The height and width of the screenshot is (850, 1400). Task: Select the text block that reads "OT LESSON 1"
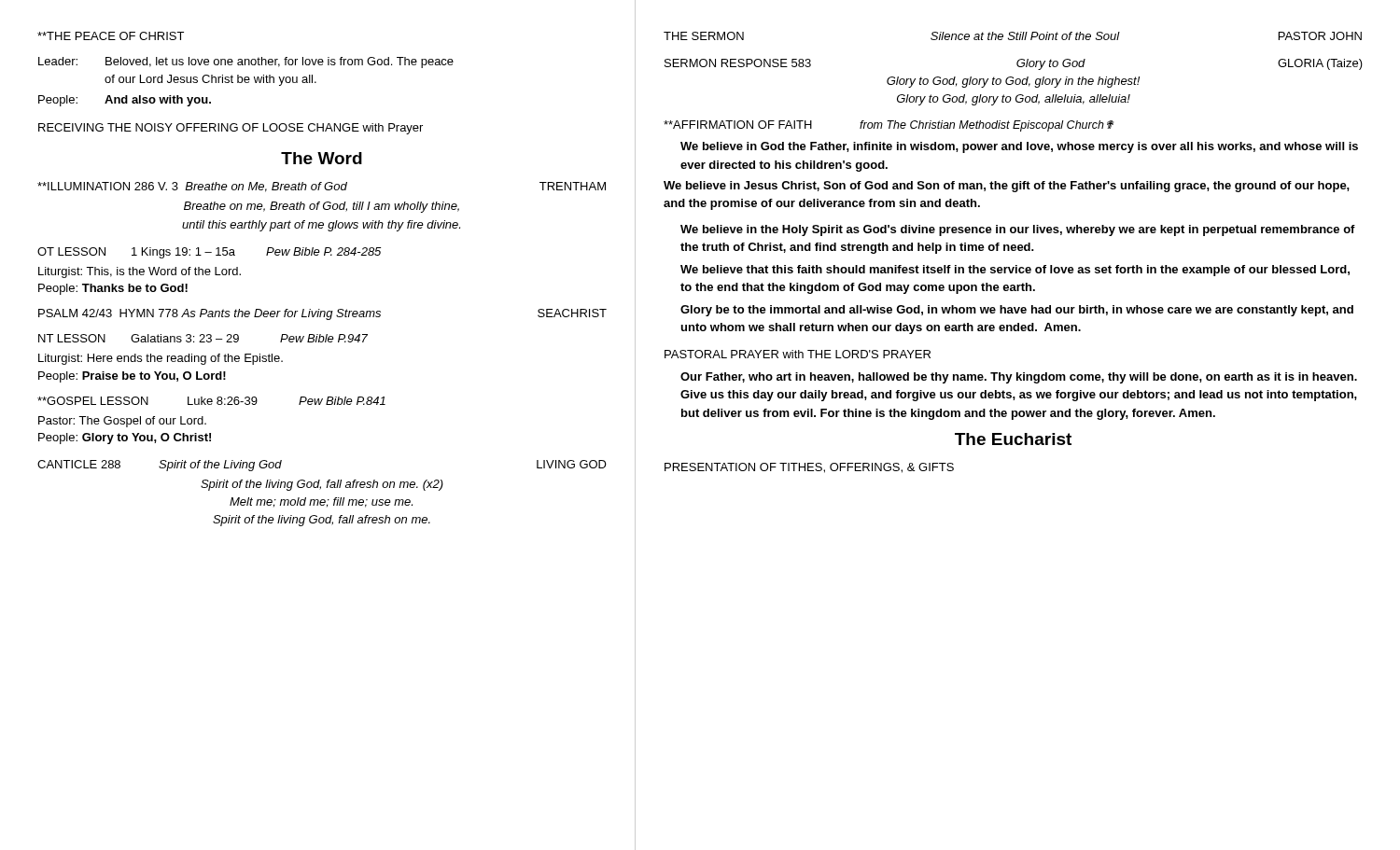coord(209,253)
